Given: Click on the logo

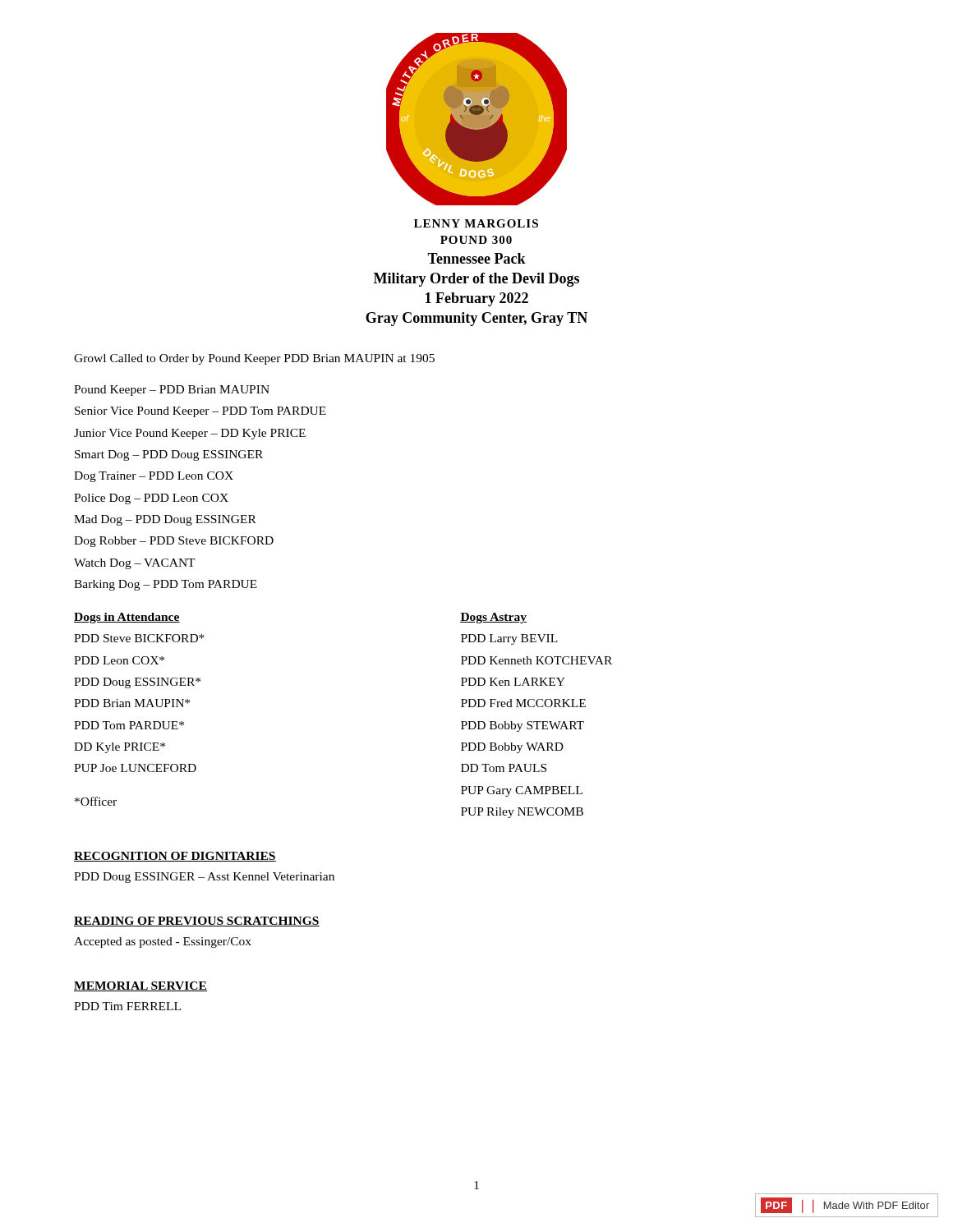Looking at the screenshot, I should pyautogui.click(x=476, y=121).
